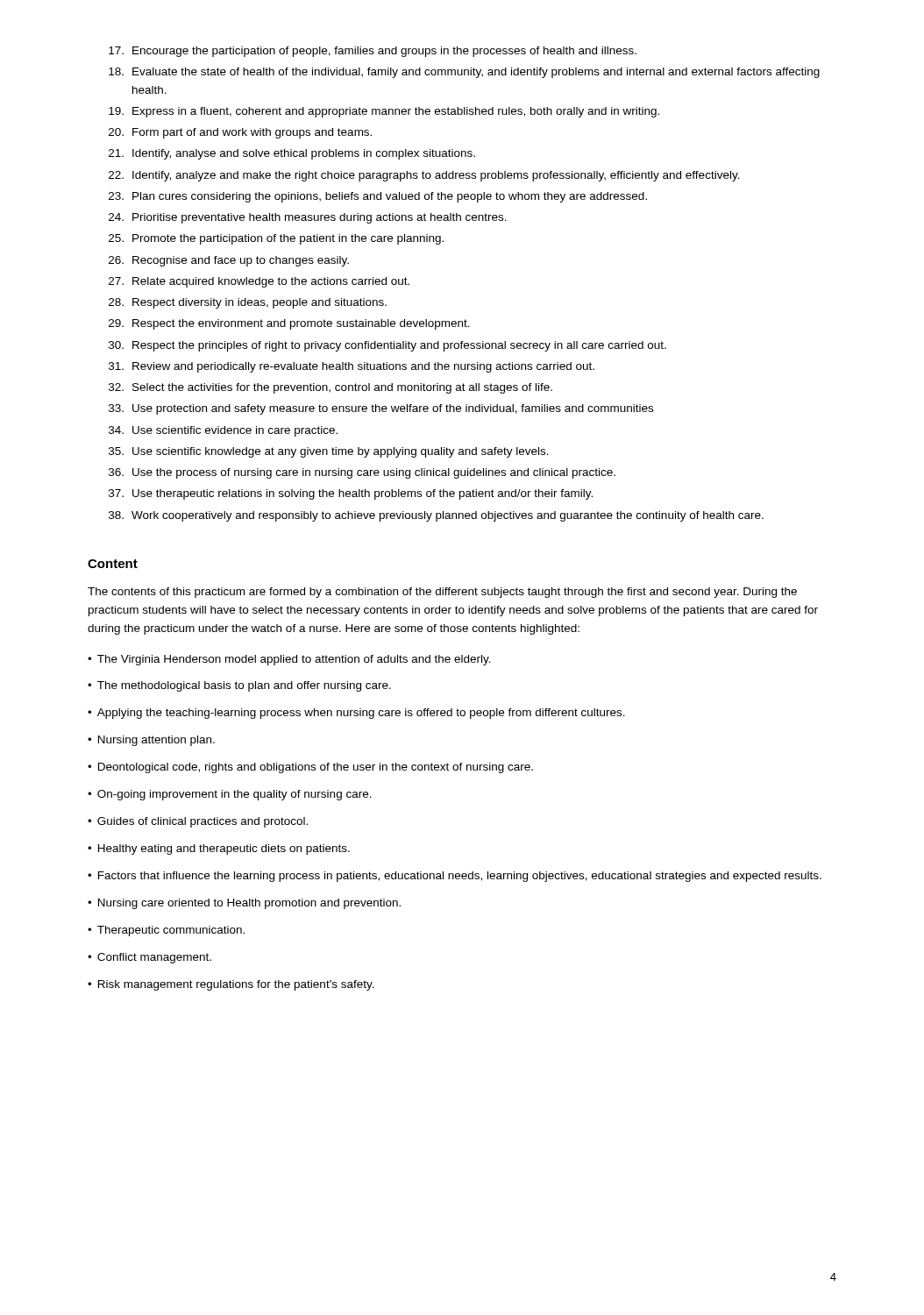Viewport: 924px width, 1315px height.
Task: Point to the text block starting "• Conflict management."
Action: [x=149, y=958]
